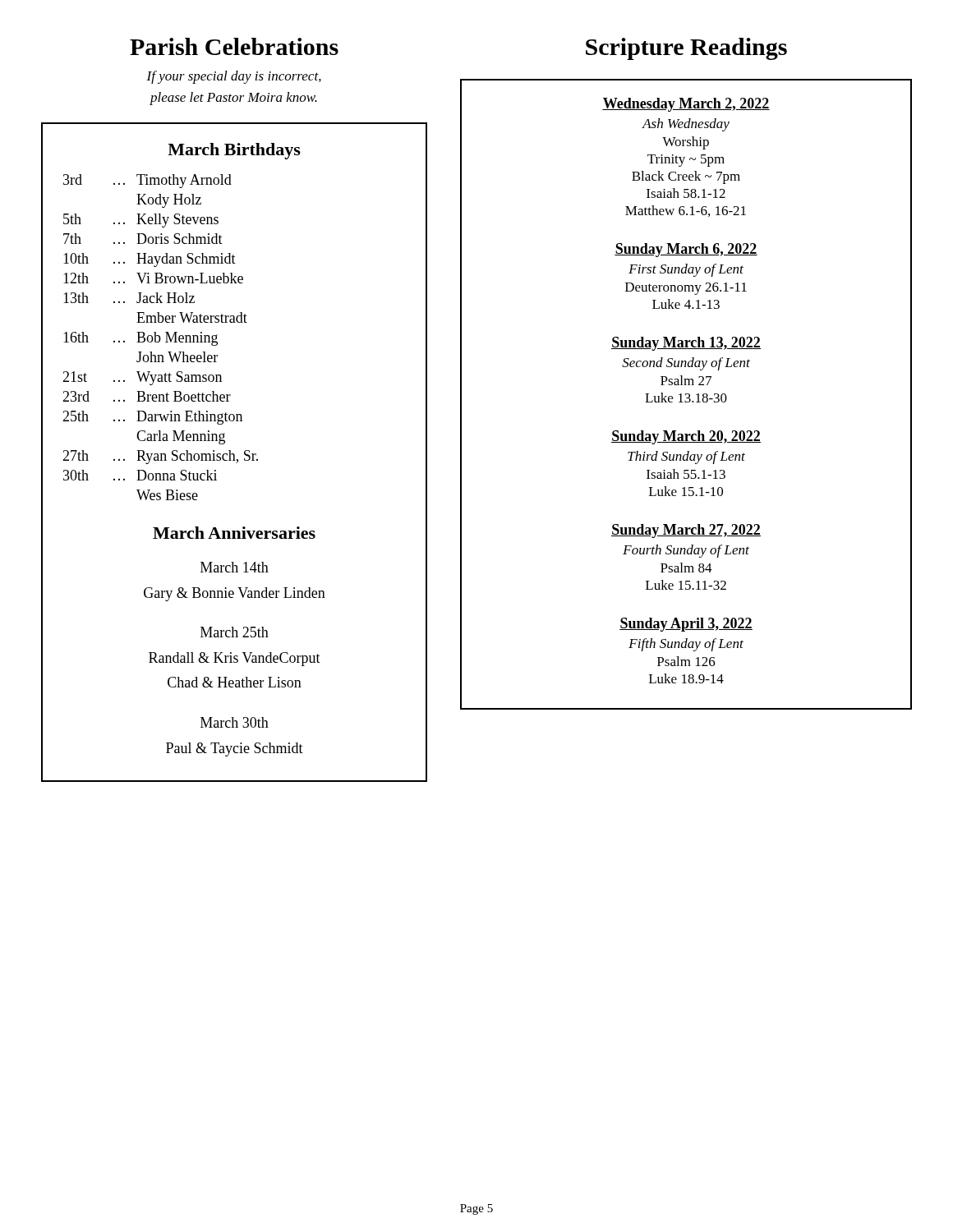
Task: Select the text block with the text "If your special day is incorrect,please"
Action: (x=234, y=87)
